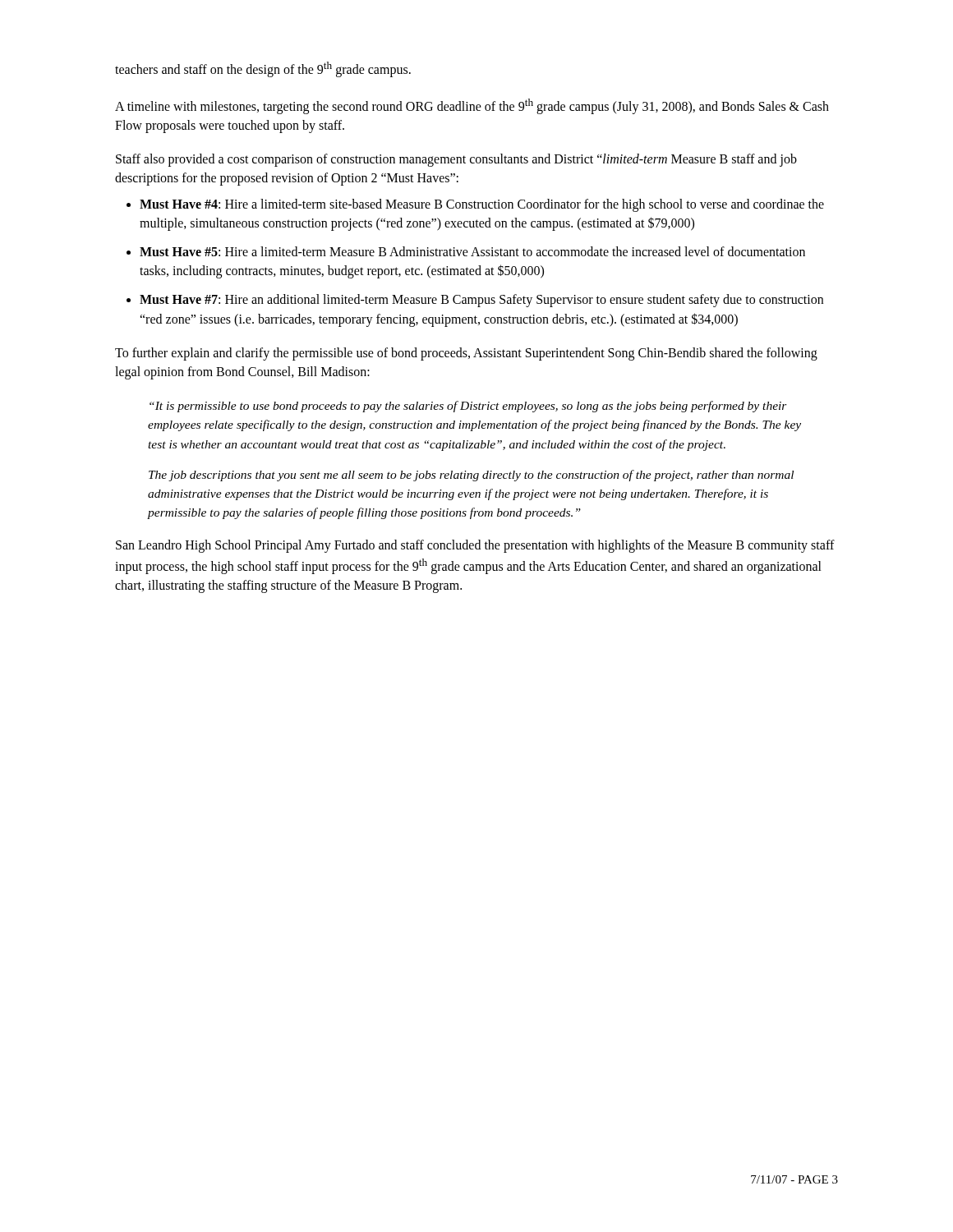Where is the passage that starts "Must Have #5: Hire a limited-term Measure"?
953x1232 pixels.
click(473, 261)
